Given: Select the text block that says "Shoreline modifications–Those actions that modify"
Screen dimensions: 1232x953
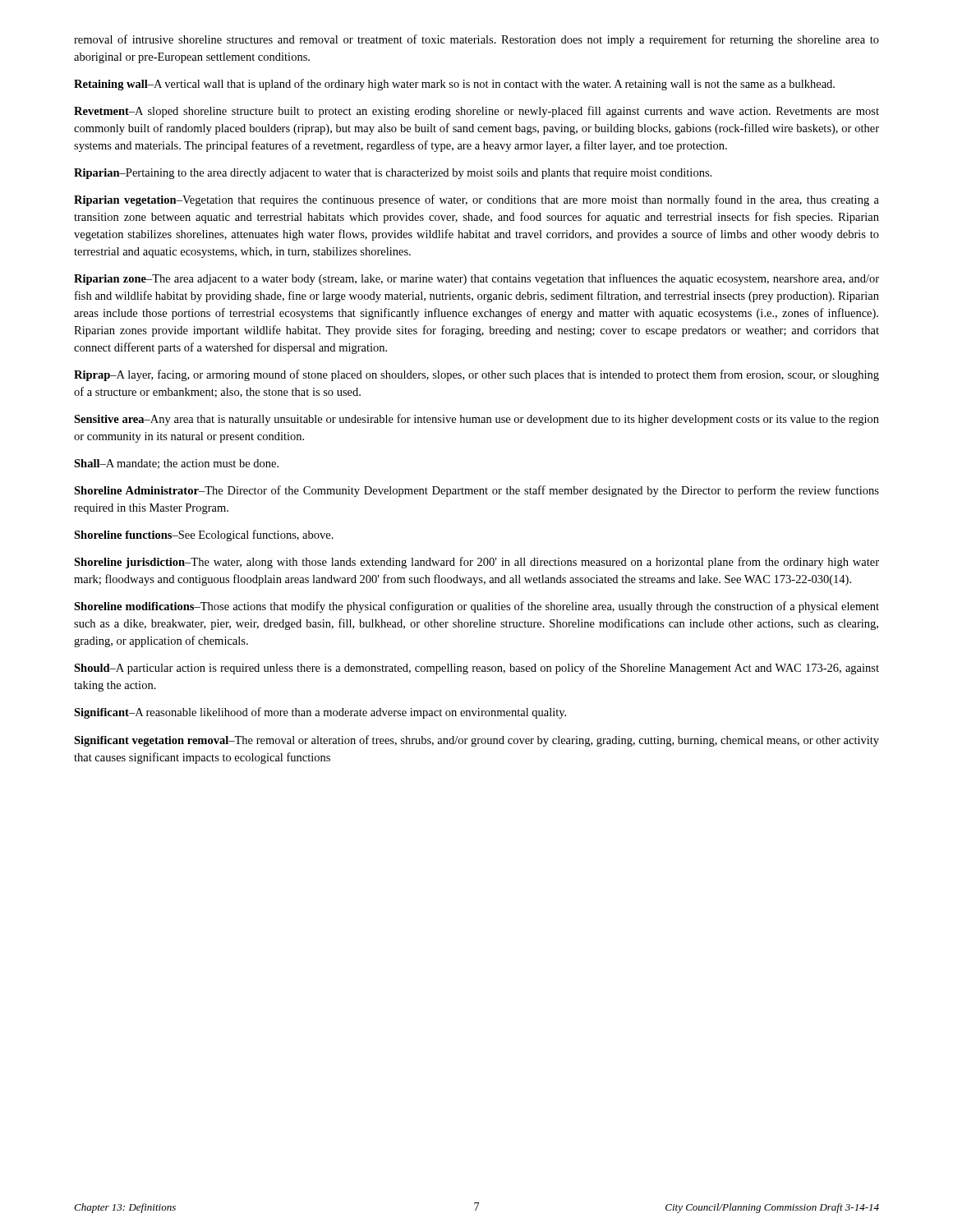Looking at the screenshot, I should pos(476,624).
